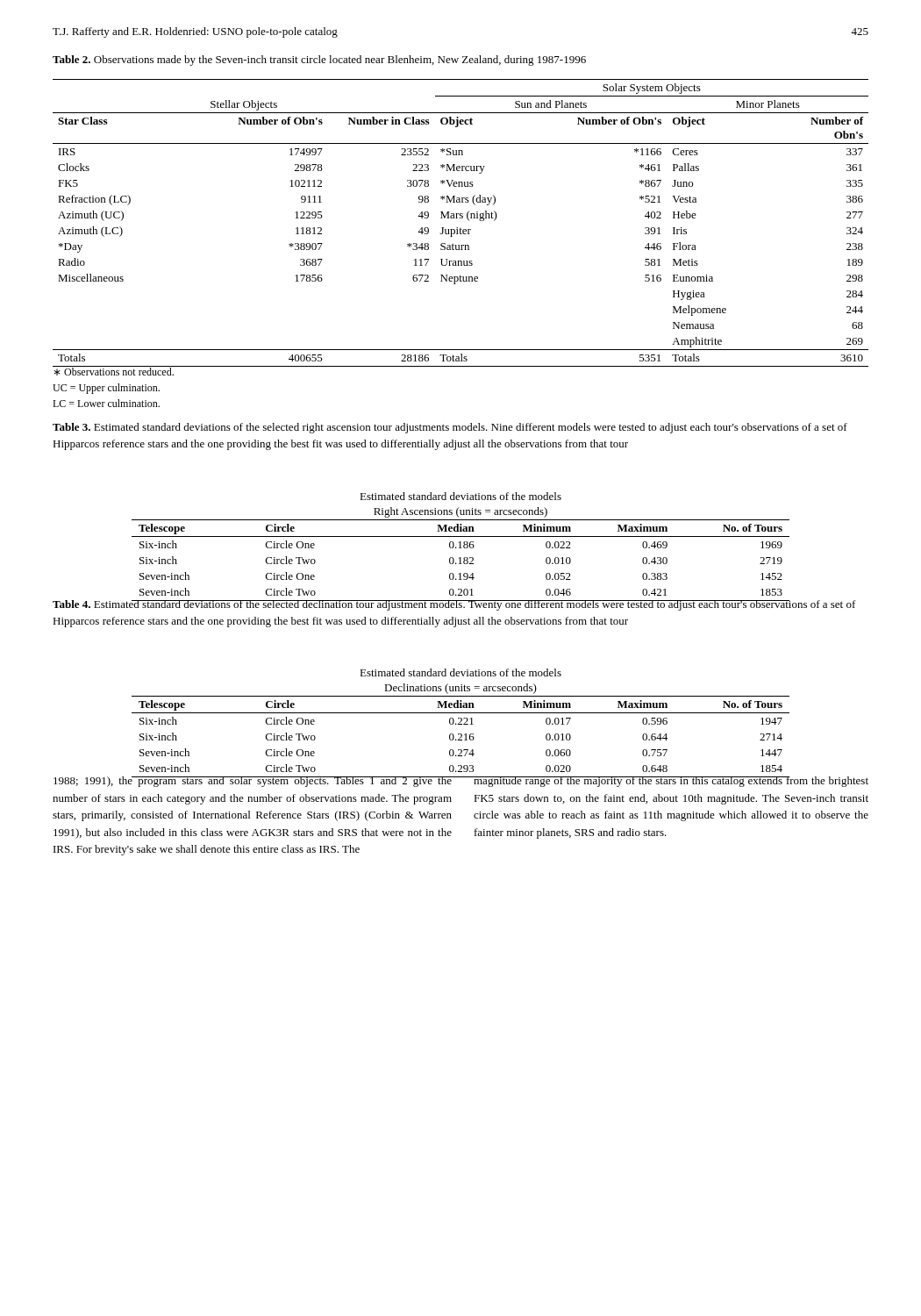Locate the text block that says "1988; 1991), the program stars"

[x=252, y=815]
